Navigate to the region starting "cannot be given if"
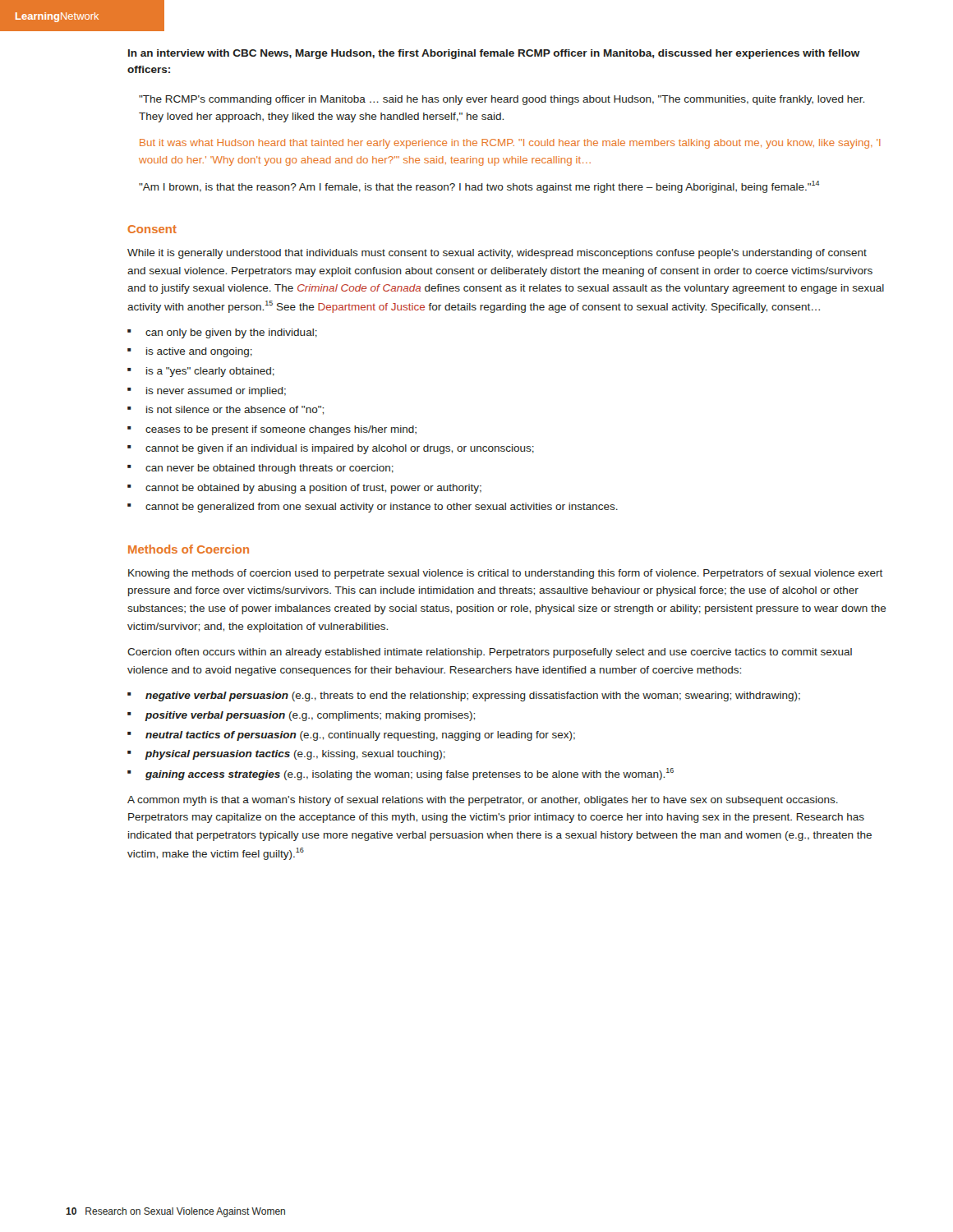Viewport: 953px width, 1232px height. tap(340, 448)
